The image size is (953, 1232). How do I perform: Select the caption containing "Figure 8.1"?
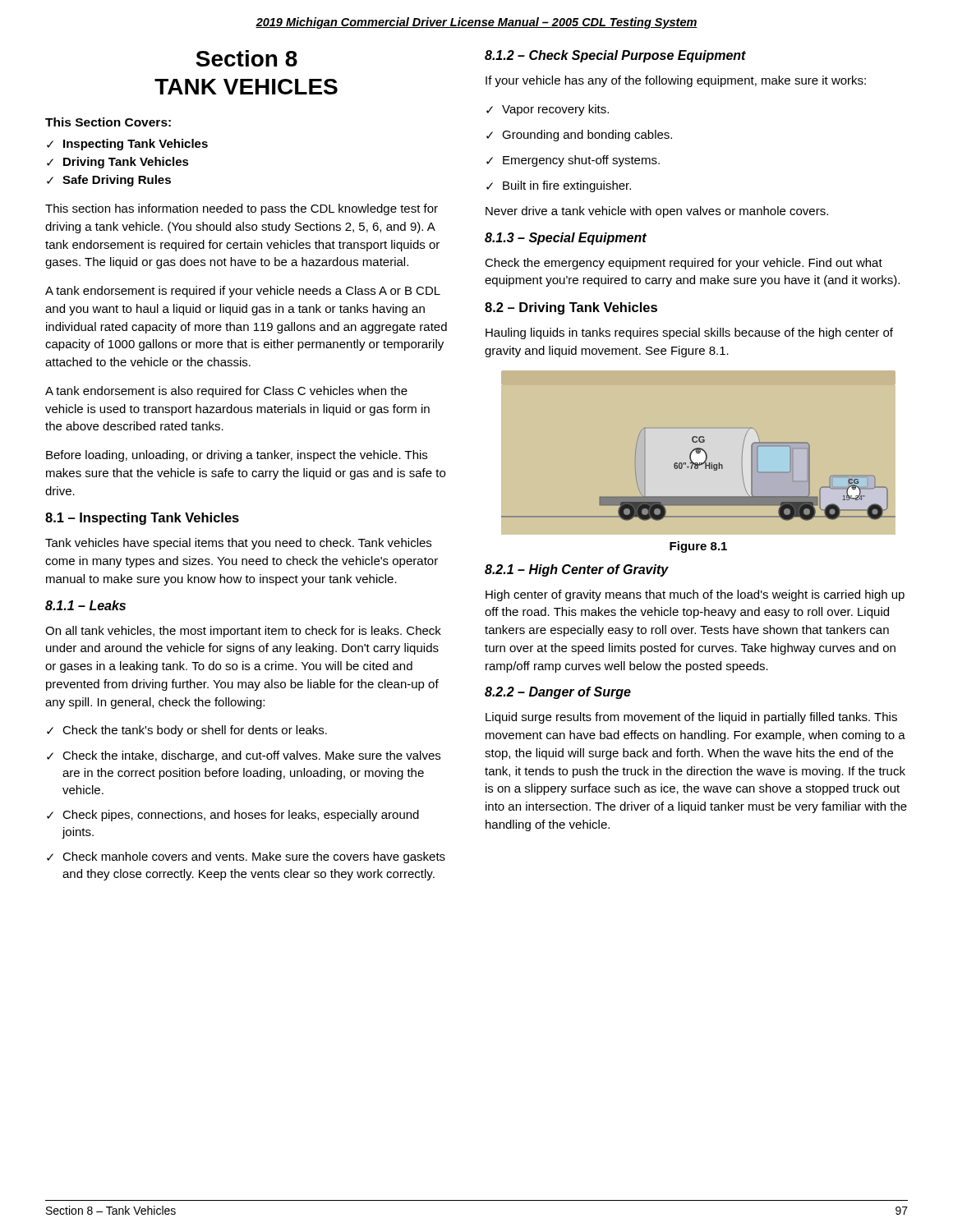698,545
